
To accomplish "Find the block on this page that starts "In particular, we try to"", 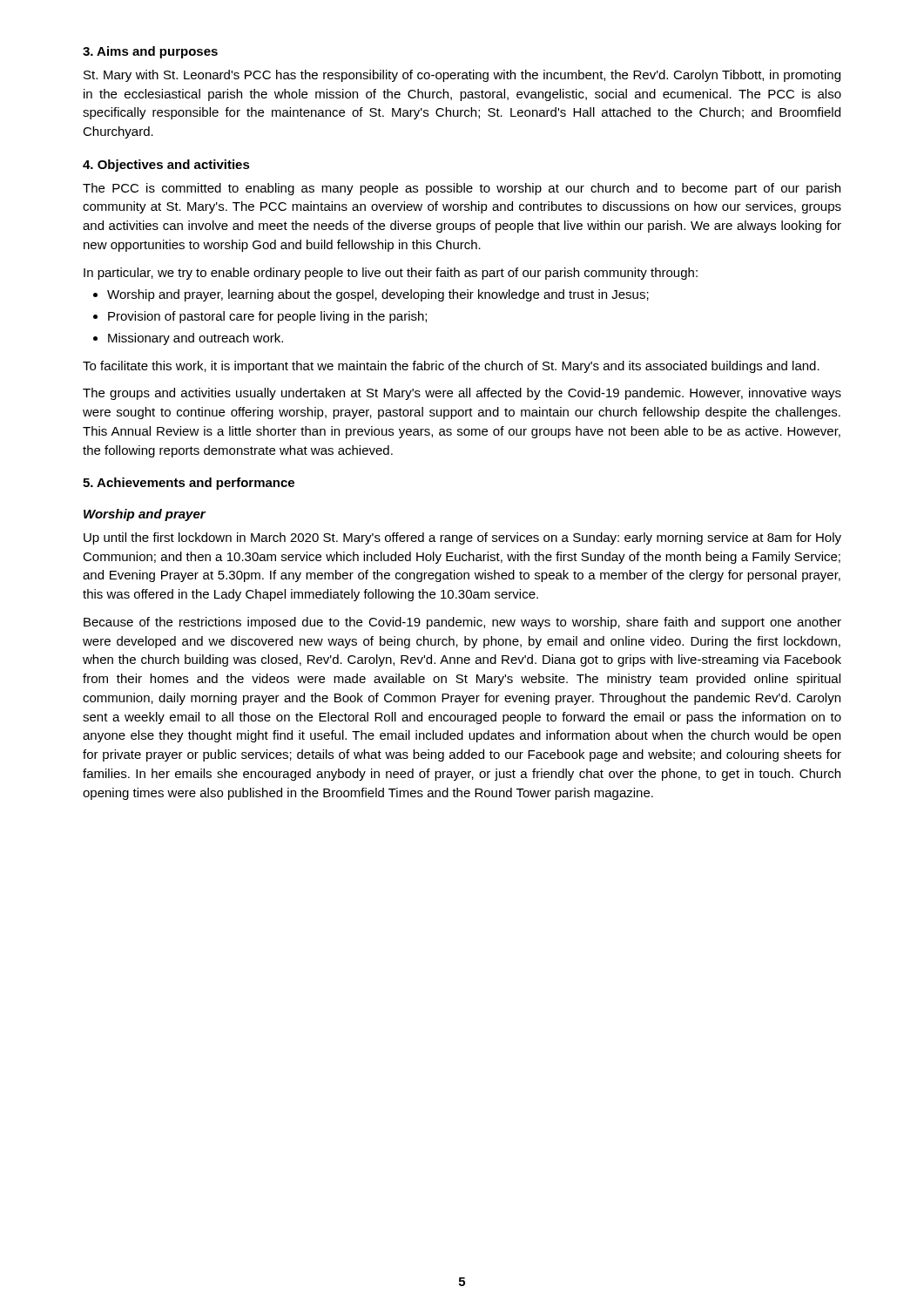I will 462,272.
